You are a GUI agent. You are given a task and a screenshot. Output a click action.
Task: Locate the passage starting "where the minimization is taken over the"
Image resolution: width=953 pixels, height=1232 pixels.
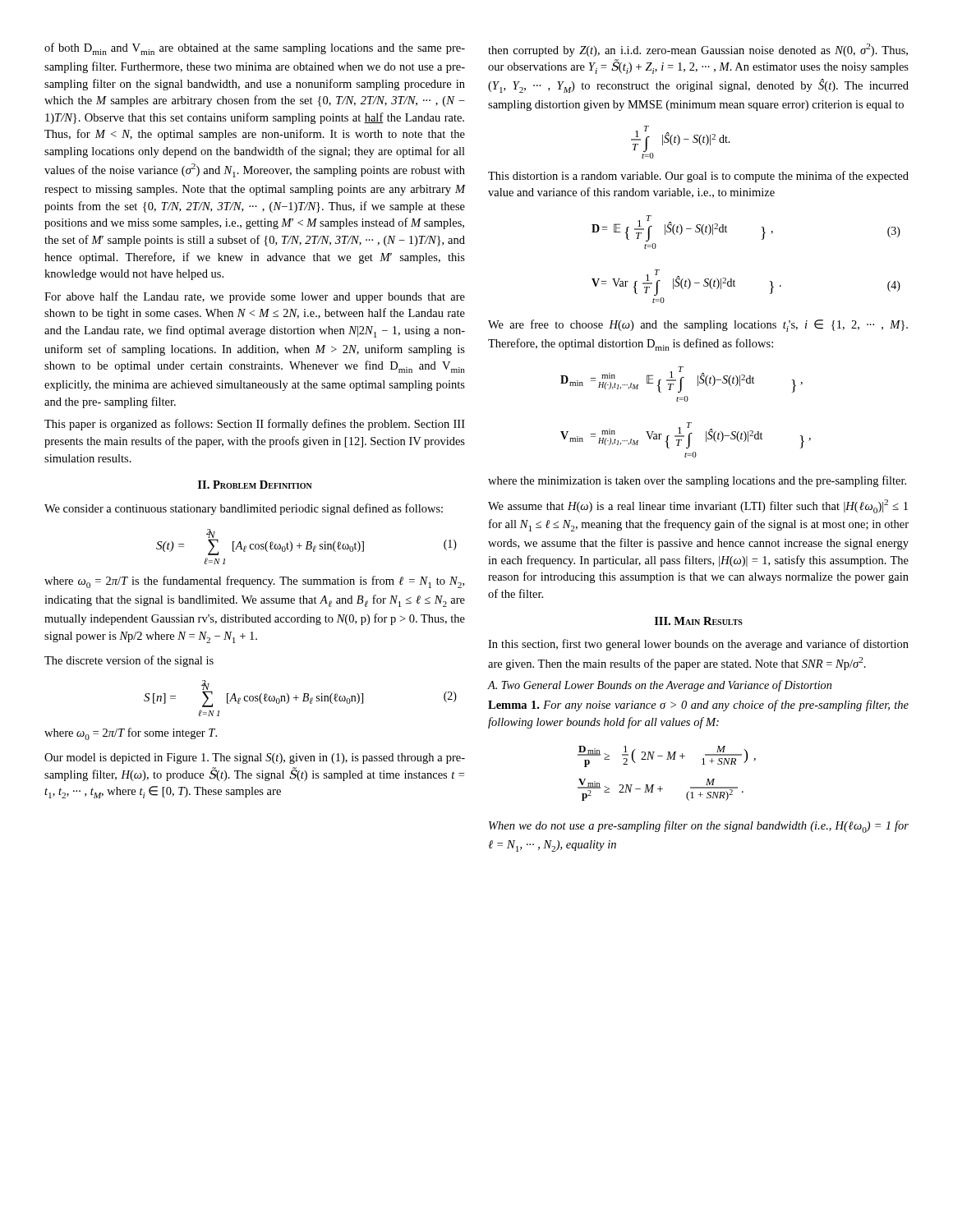pyautogui.click(x=698, y=481)
